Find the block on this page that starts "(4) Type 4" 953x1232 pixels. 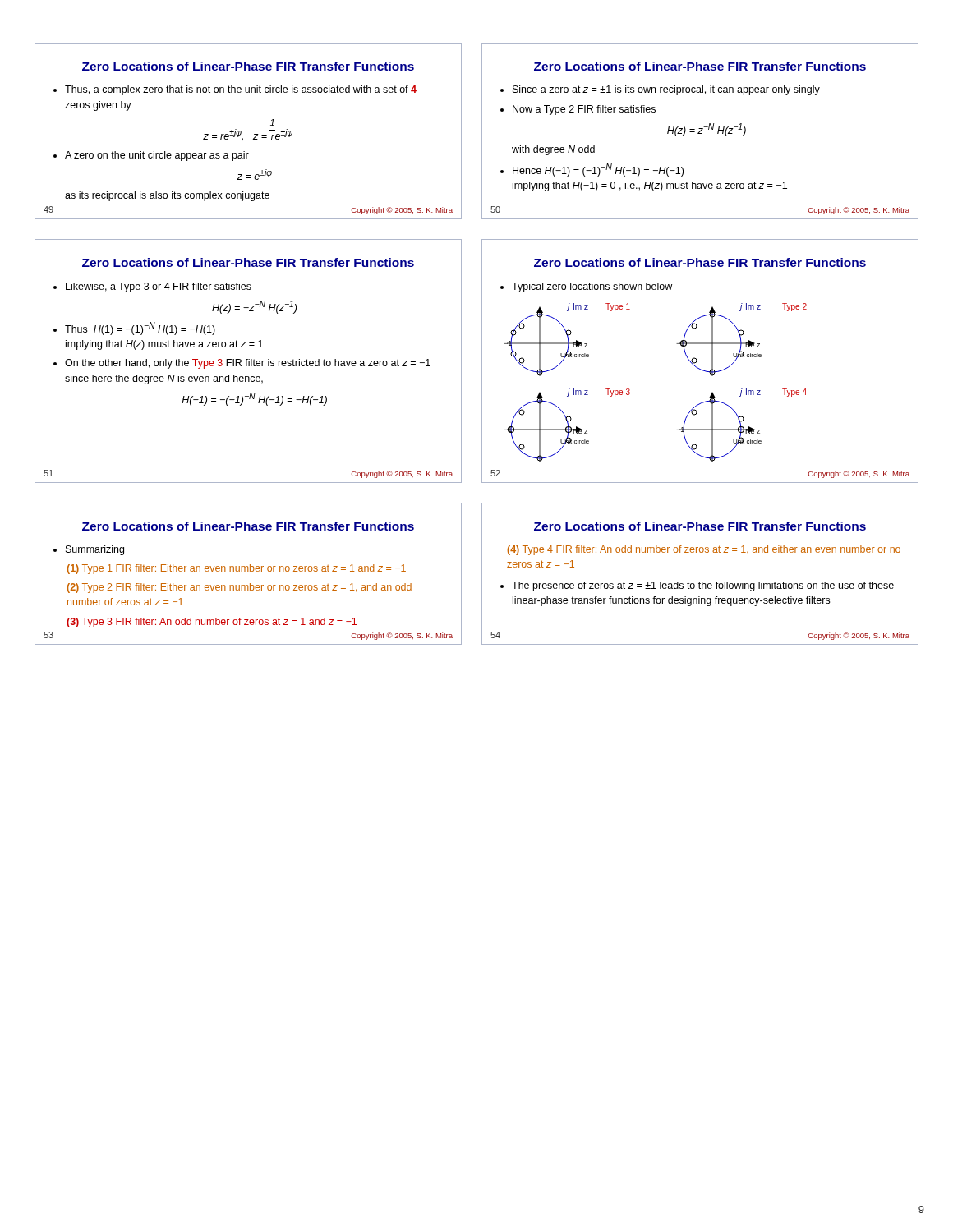704,557
